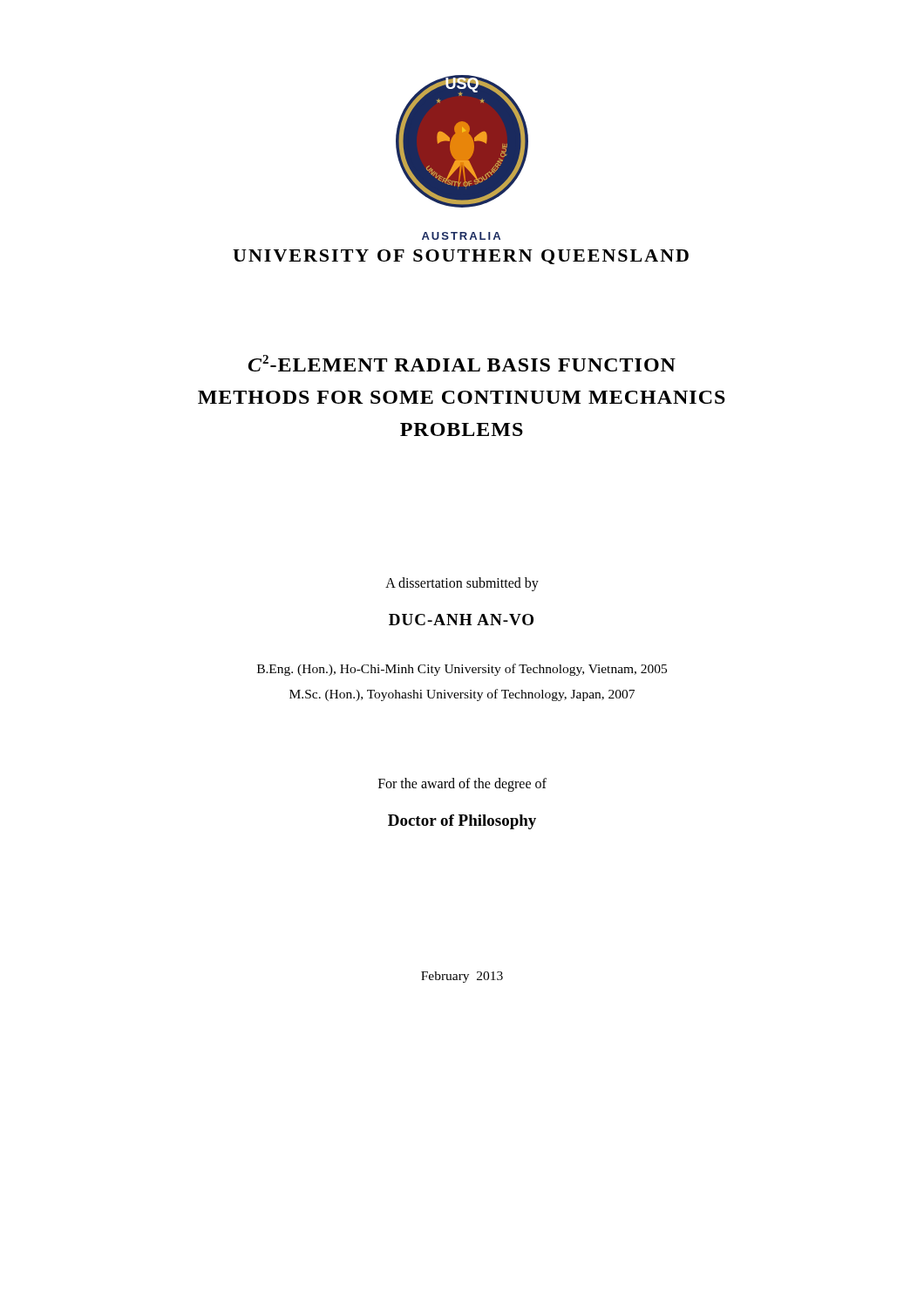This screenshot has width=924, height=1308.
Task: Click where it says "A dissertation submitted by"
Action: click(462, 583)
